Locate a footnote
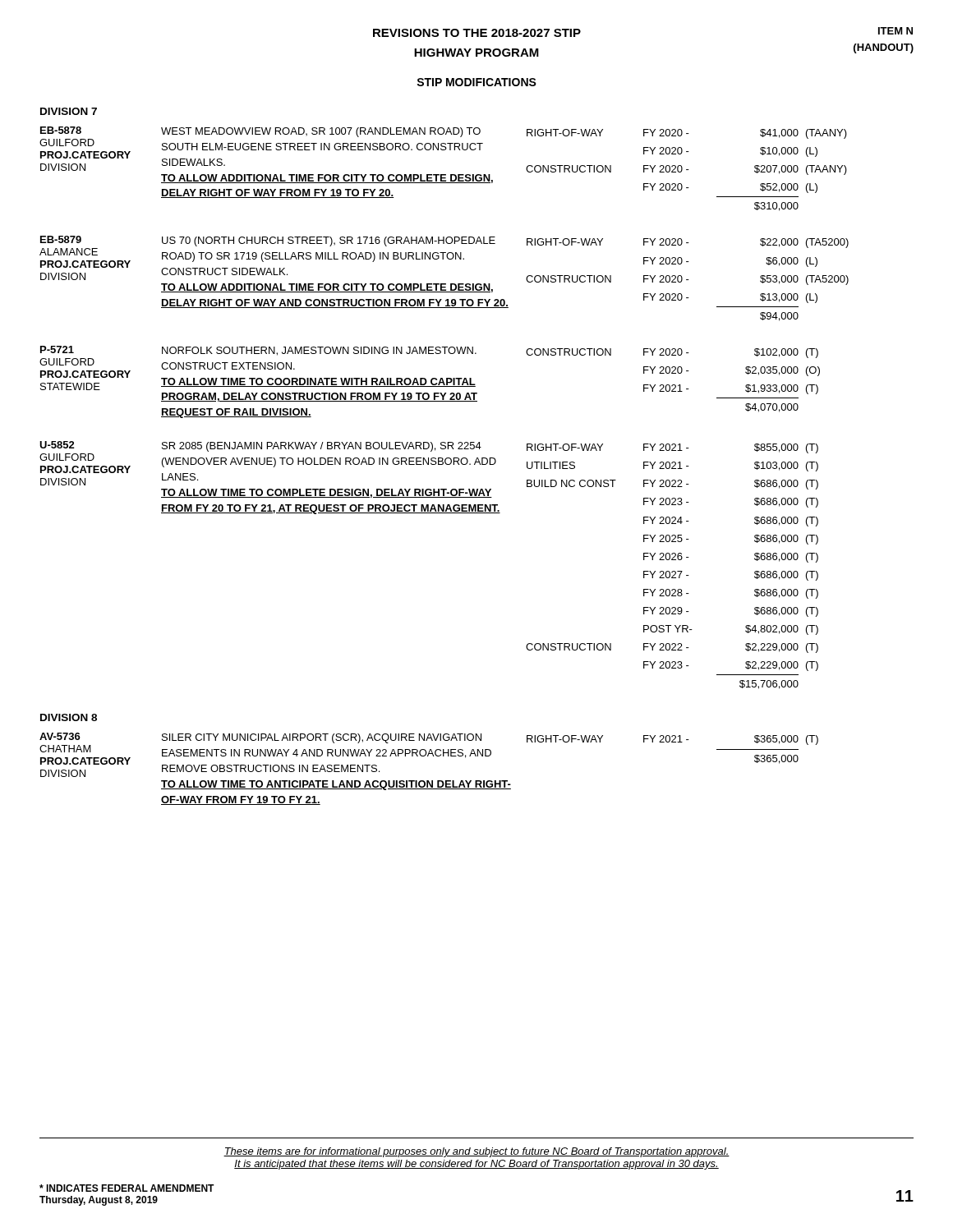The width and height of the screenshot is (953, 1232). click(x=476, y=1157)
